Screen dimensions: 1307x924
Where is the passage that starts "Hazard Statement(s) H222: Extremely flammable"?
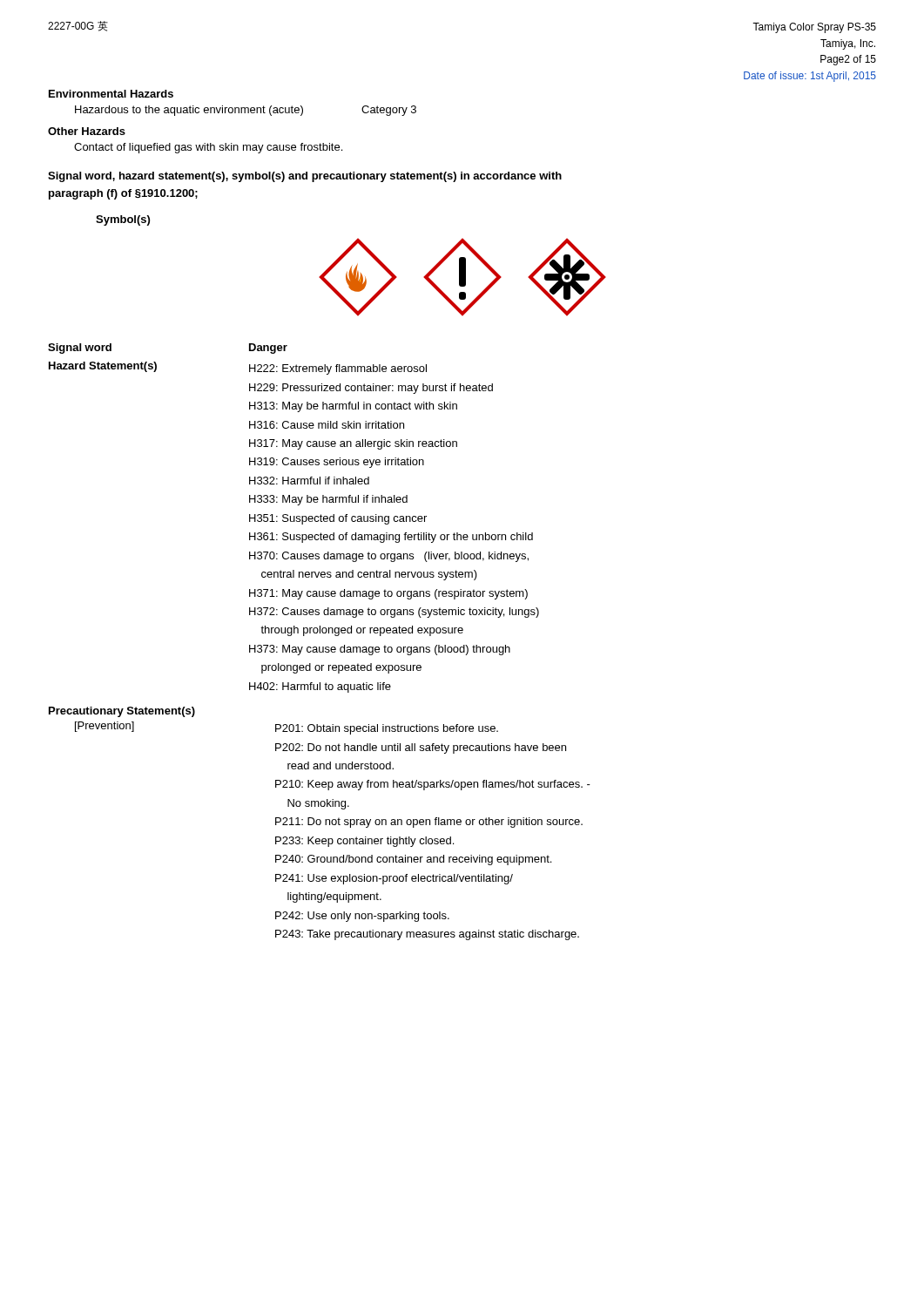(294, 527)
